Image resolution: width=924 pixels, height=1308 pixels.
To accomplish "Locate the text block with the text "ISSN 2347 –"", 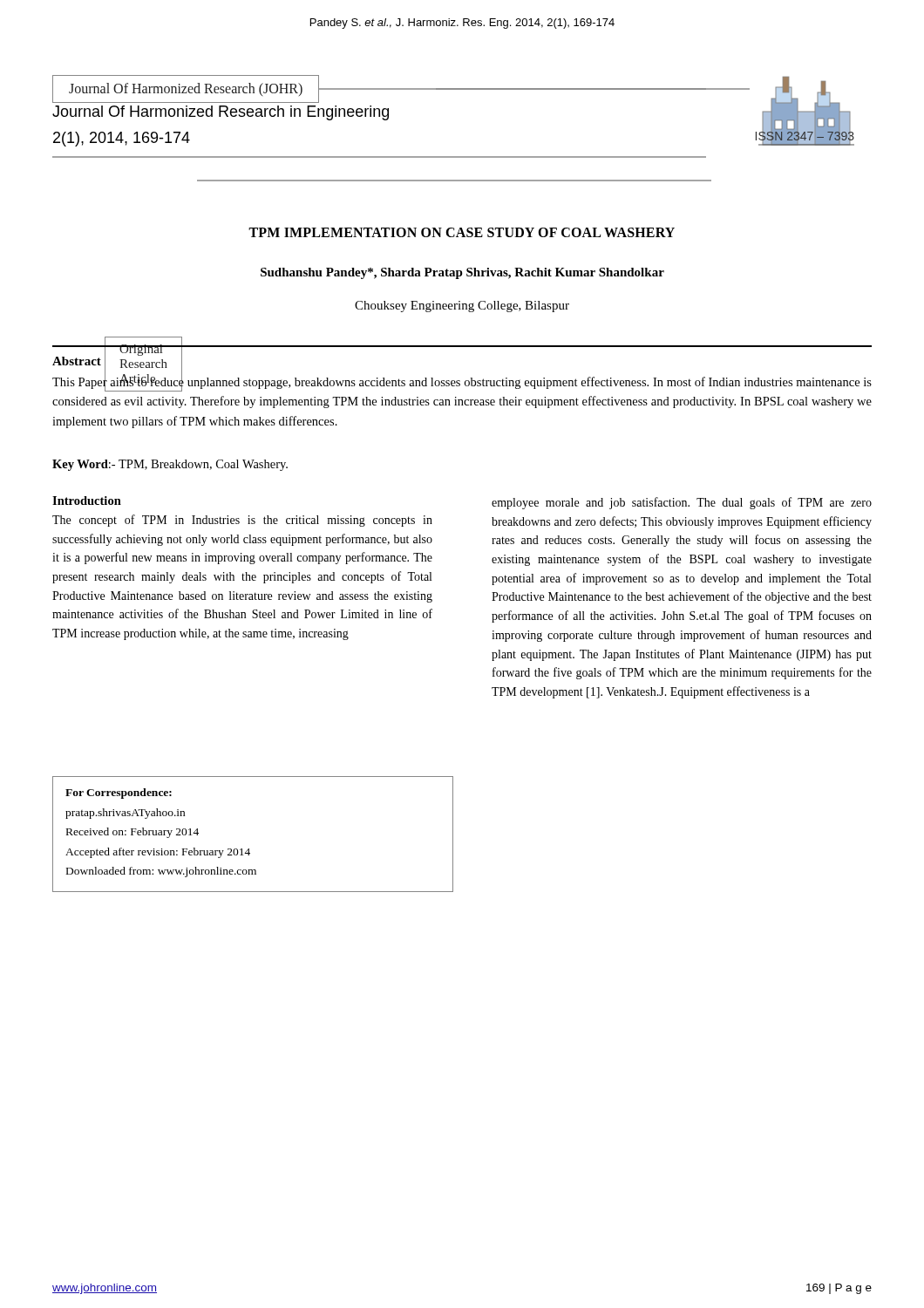I will [x=804, y=136].
